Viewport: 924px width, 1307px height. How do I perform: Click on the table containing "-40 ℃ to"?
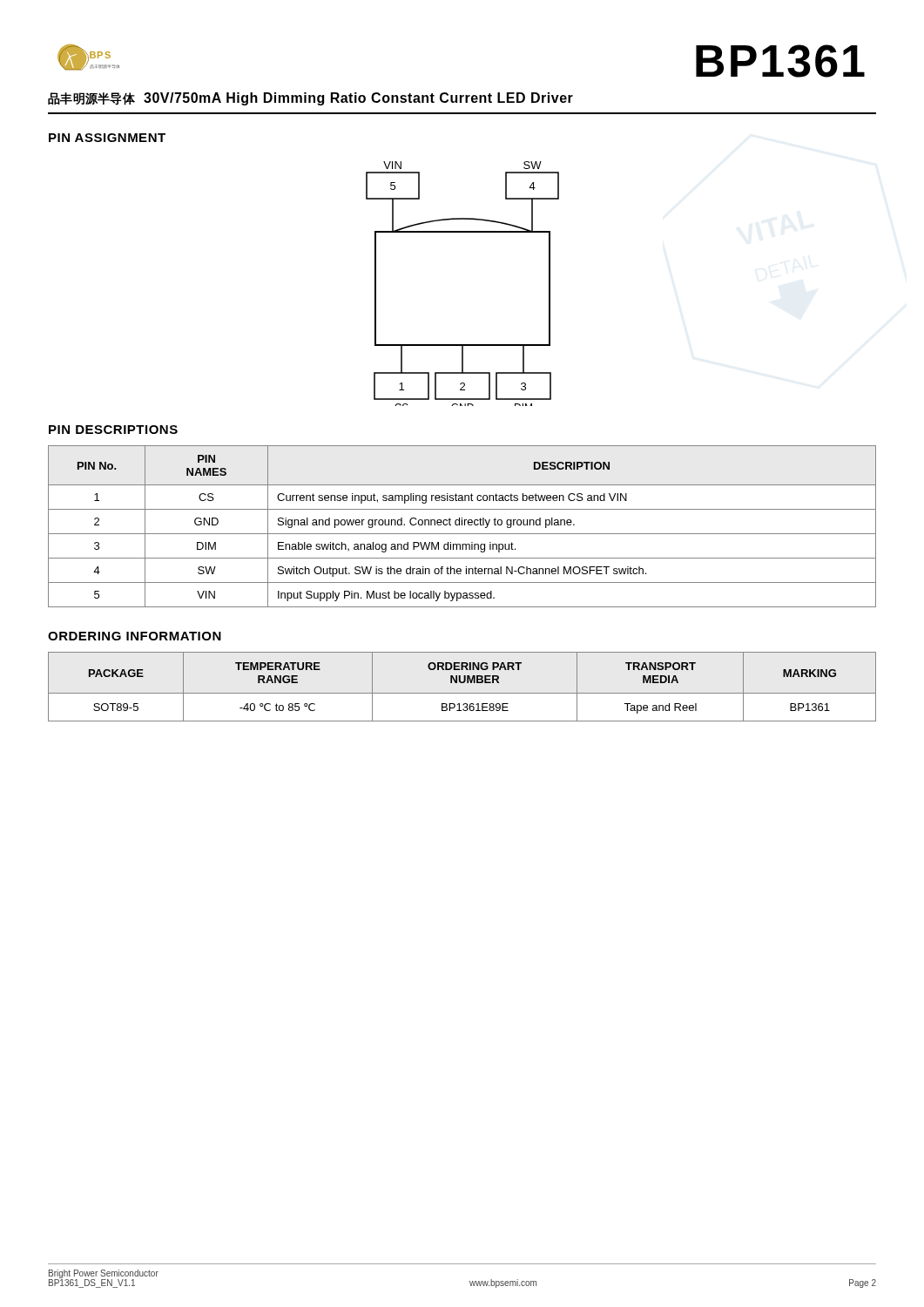pos(462,687)
